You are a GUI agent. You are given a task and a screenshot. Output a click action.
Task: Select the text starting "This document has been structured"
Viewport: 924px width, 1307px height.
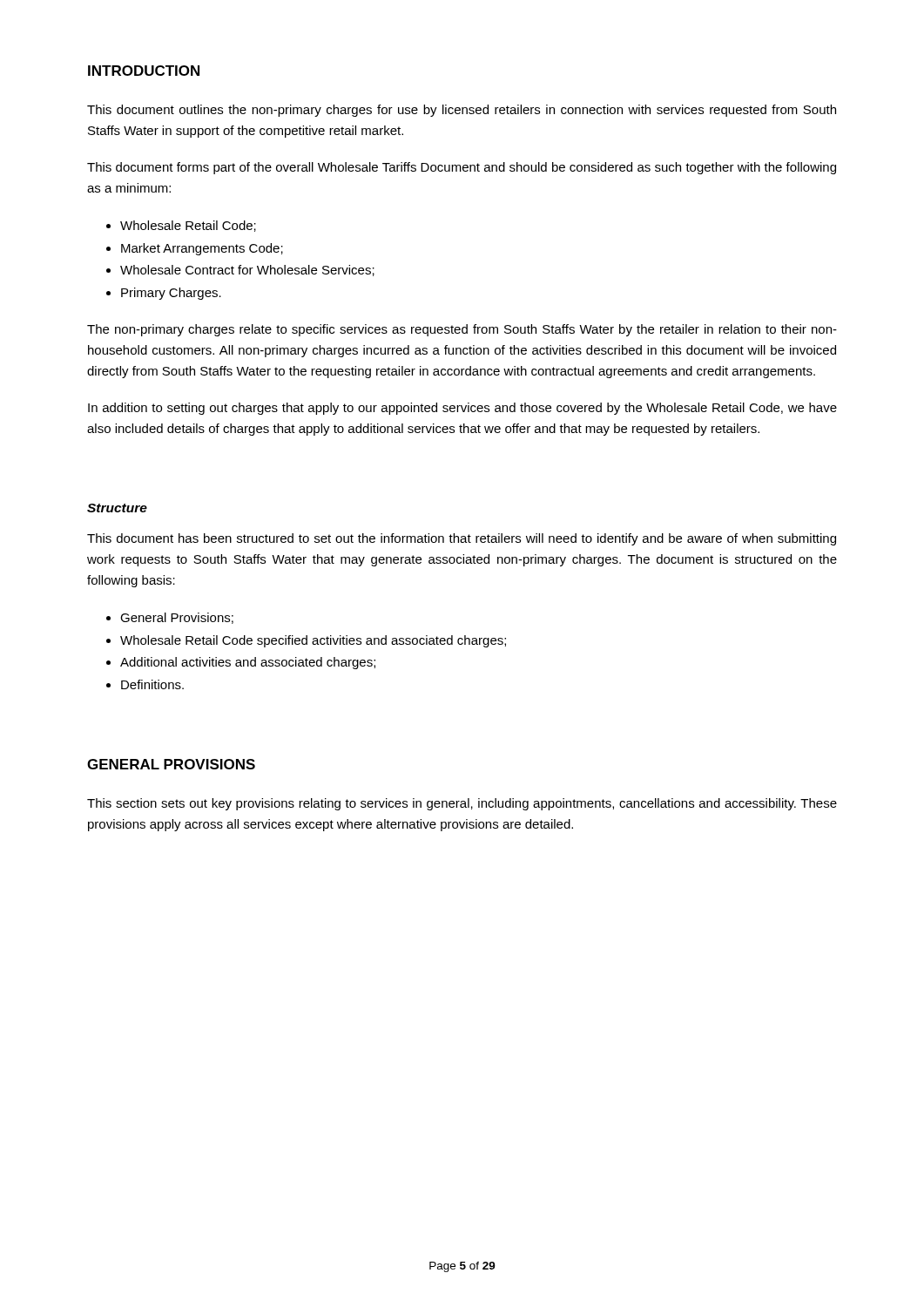pos(462,559)
